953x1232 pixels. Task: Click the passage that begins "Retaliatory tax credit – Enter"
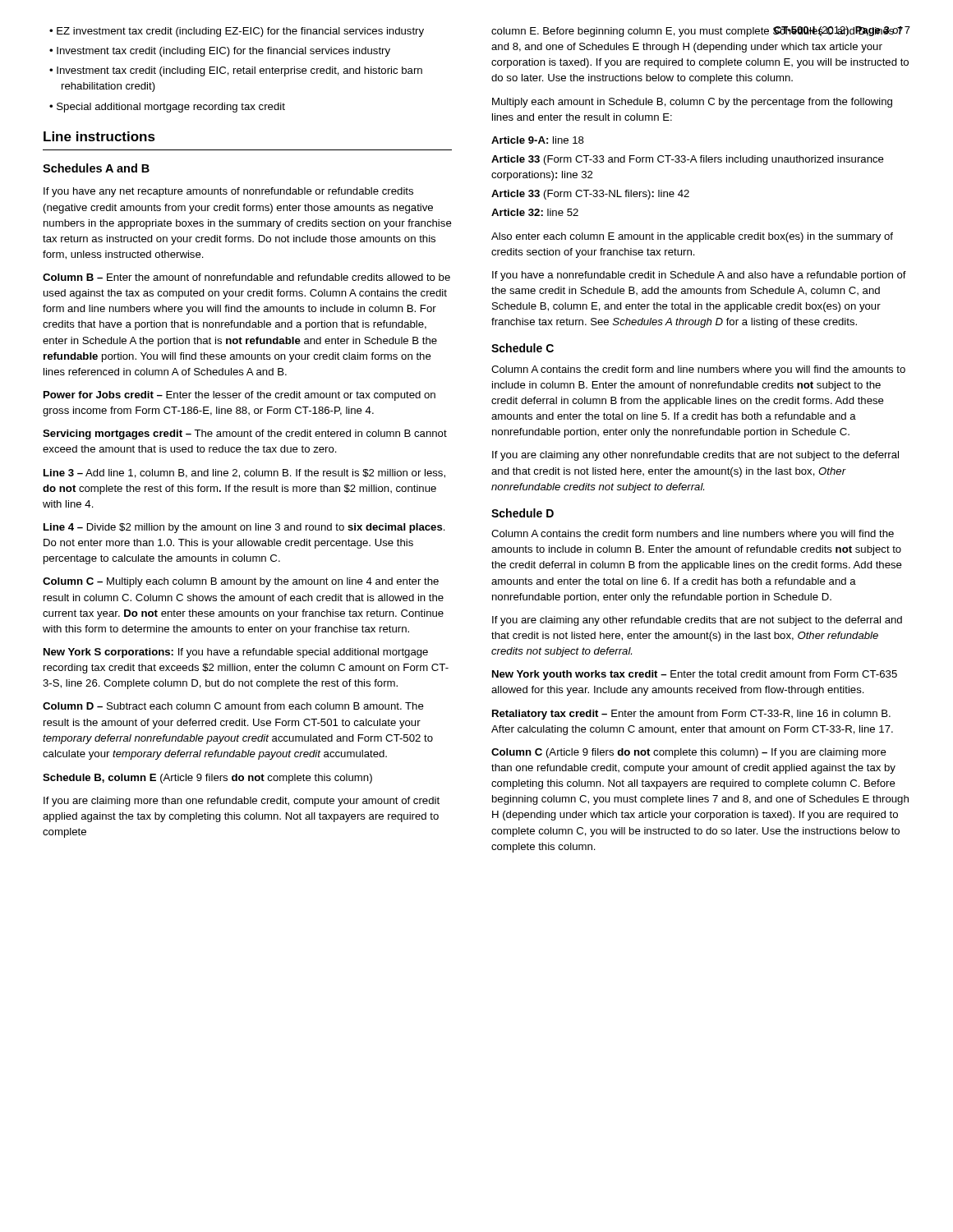click(692, 721)
